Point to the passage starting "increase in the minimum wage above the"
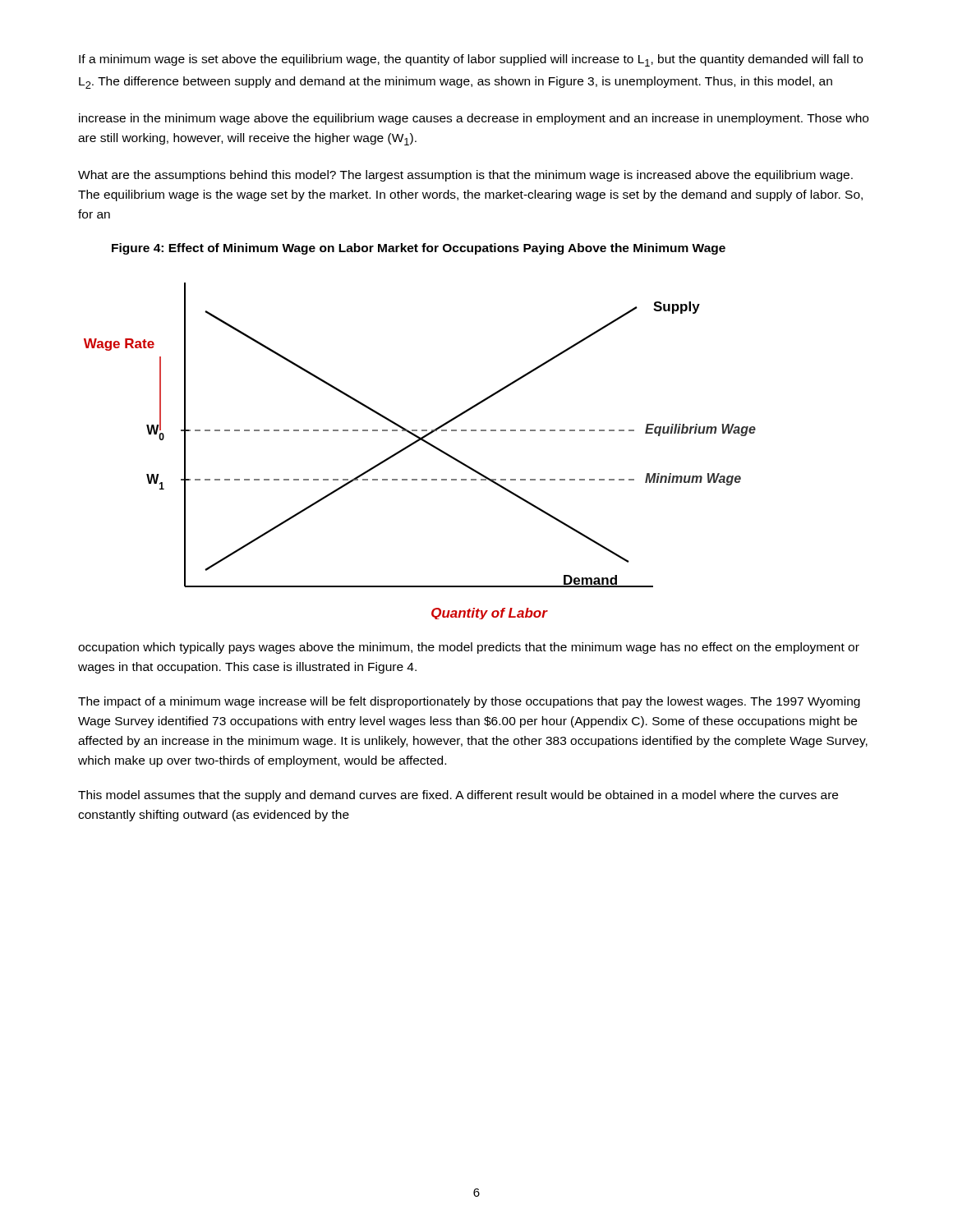The width and height of the screenshot is (953, 1232). point(474,130)
